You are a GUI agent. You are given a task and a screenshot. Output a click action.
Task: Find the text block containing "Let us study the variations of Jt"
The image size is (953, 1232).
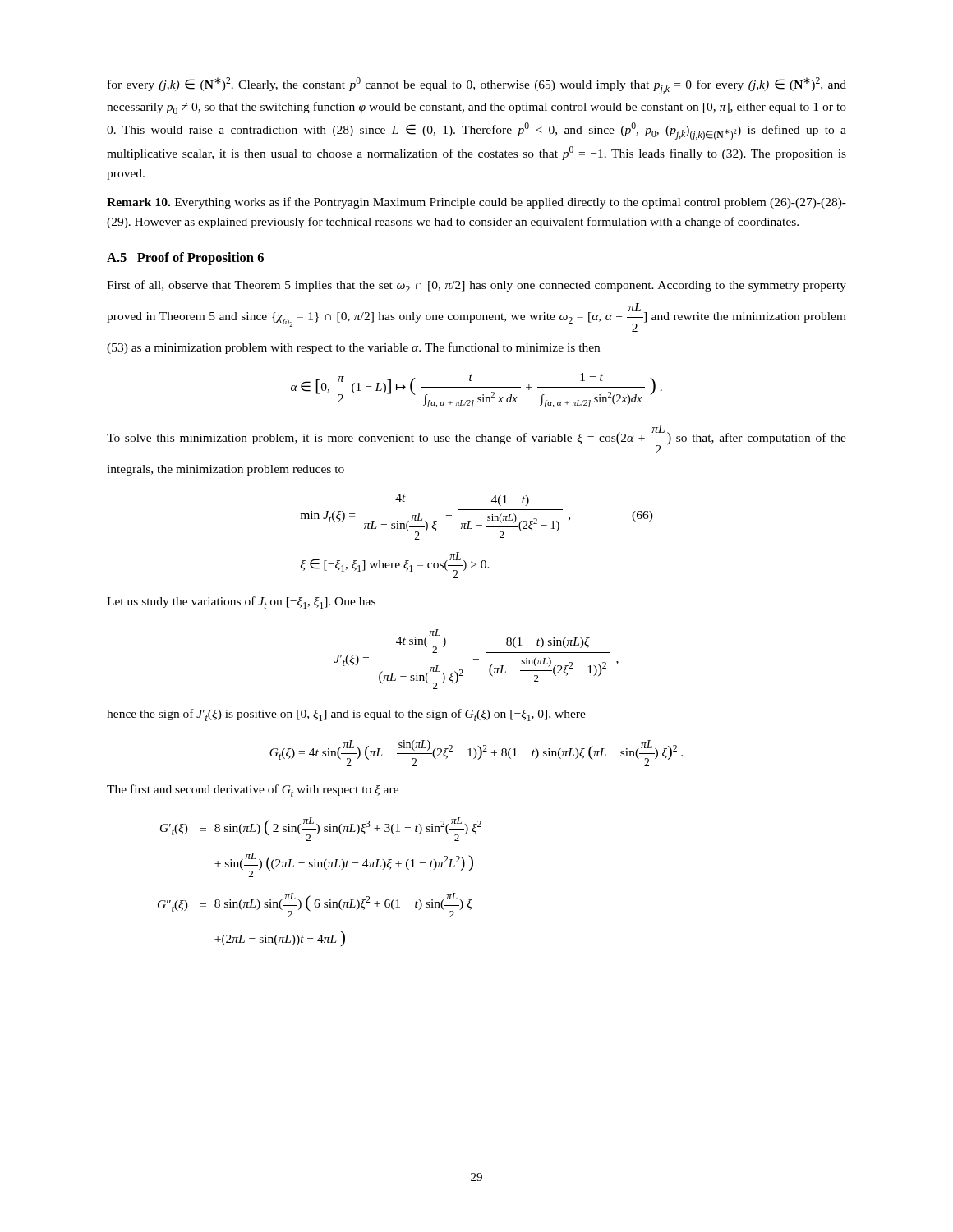(x=241, y=602)
